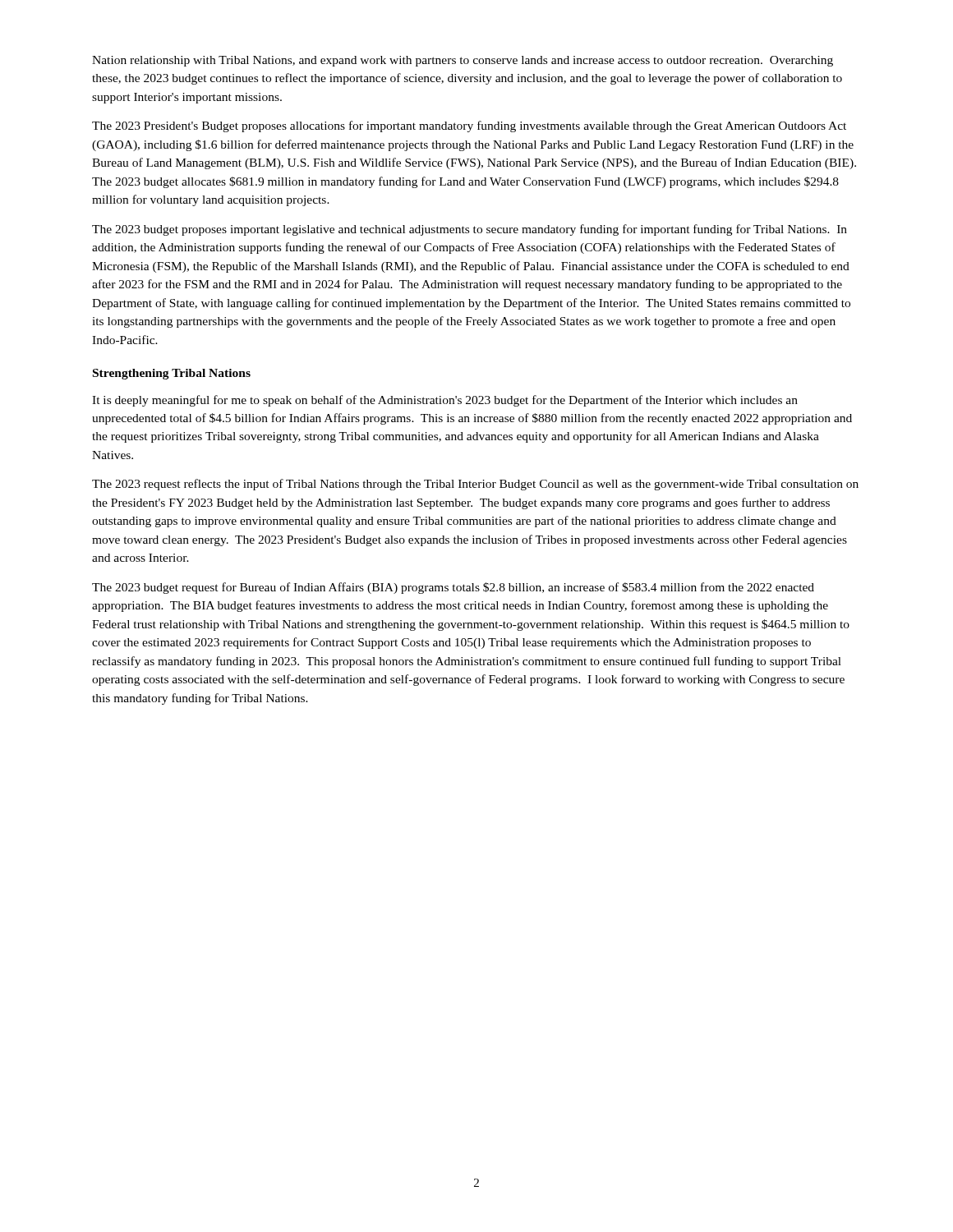953x1232 pixels.
Task: Click the passage that begins "The 2023 request reflects"
Action: [475, 521]
